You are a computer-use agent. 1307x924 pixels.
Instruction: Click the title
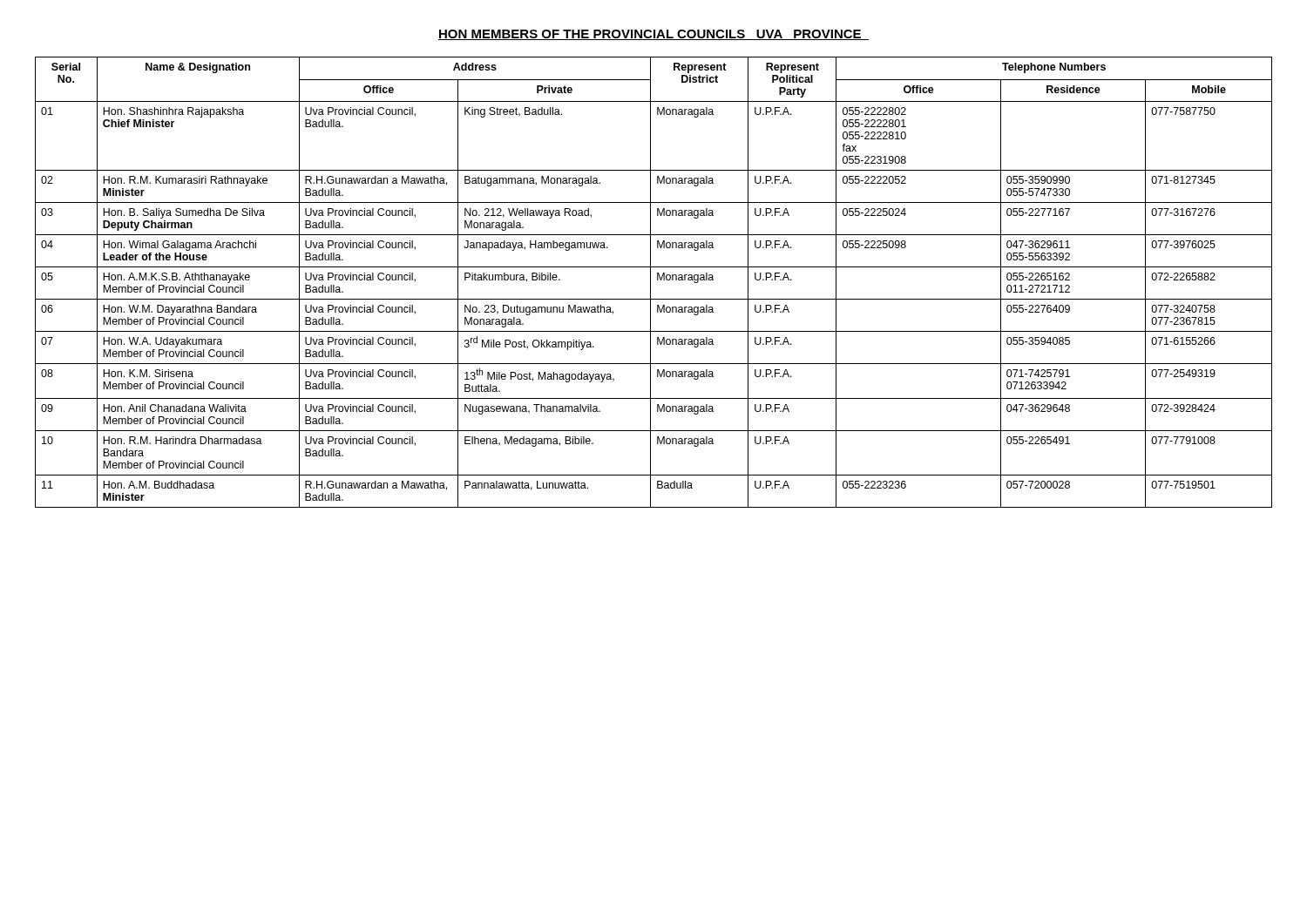point(654,34)
